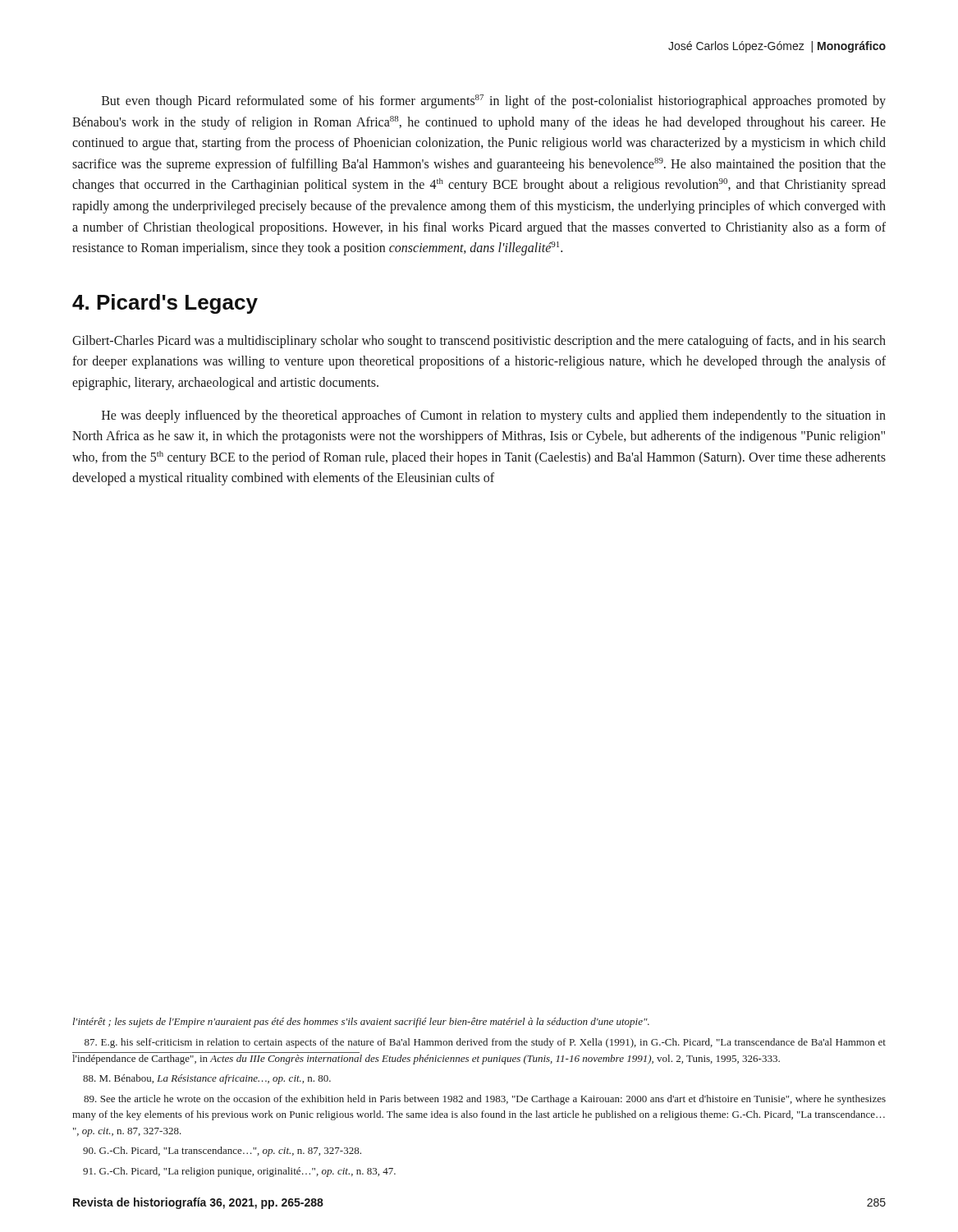
Task: Navigate to the text block starting "Gilbert-Charles Picard was a multidisciplinary scholar"
Action: coord(479,361)
